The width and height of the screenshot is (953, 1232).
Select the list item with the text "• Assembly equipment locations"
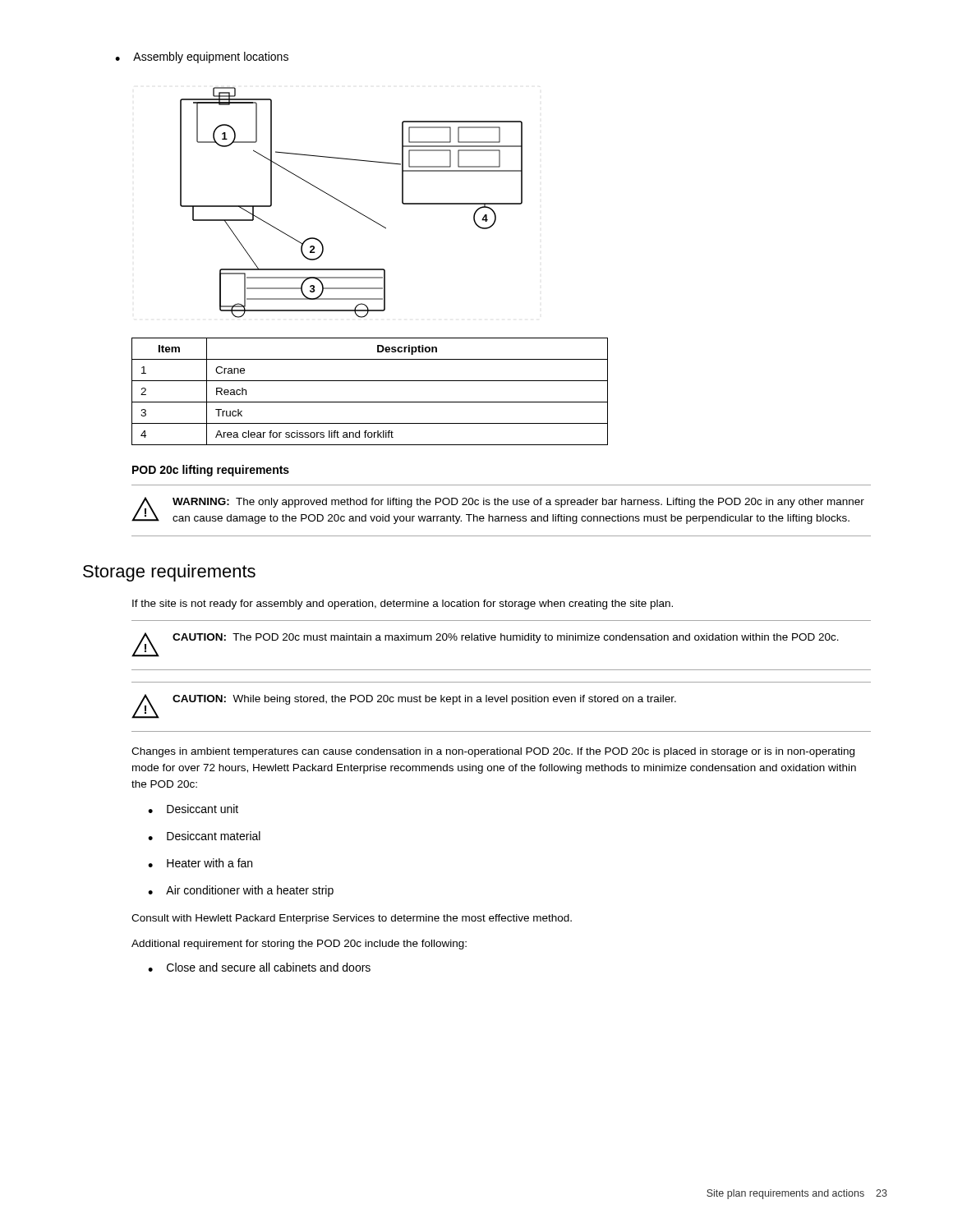(x=202, y=60)
